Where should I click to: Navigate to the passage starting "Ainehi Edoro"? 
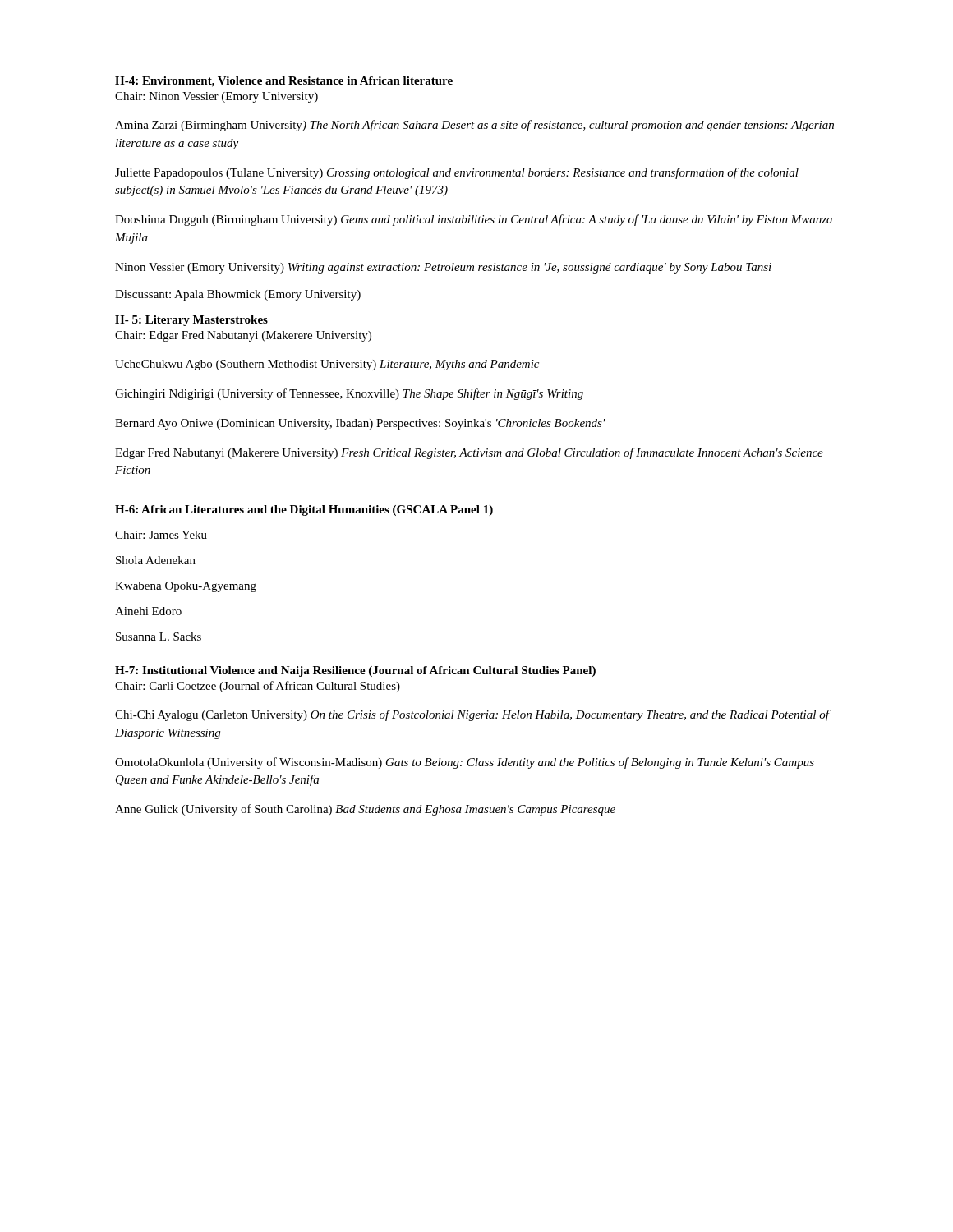click(x=148, y=611)
